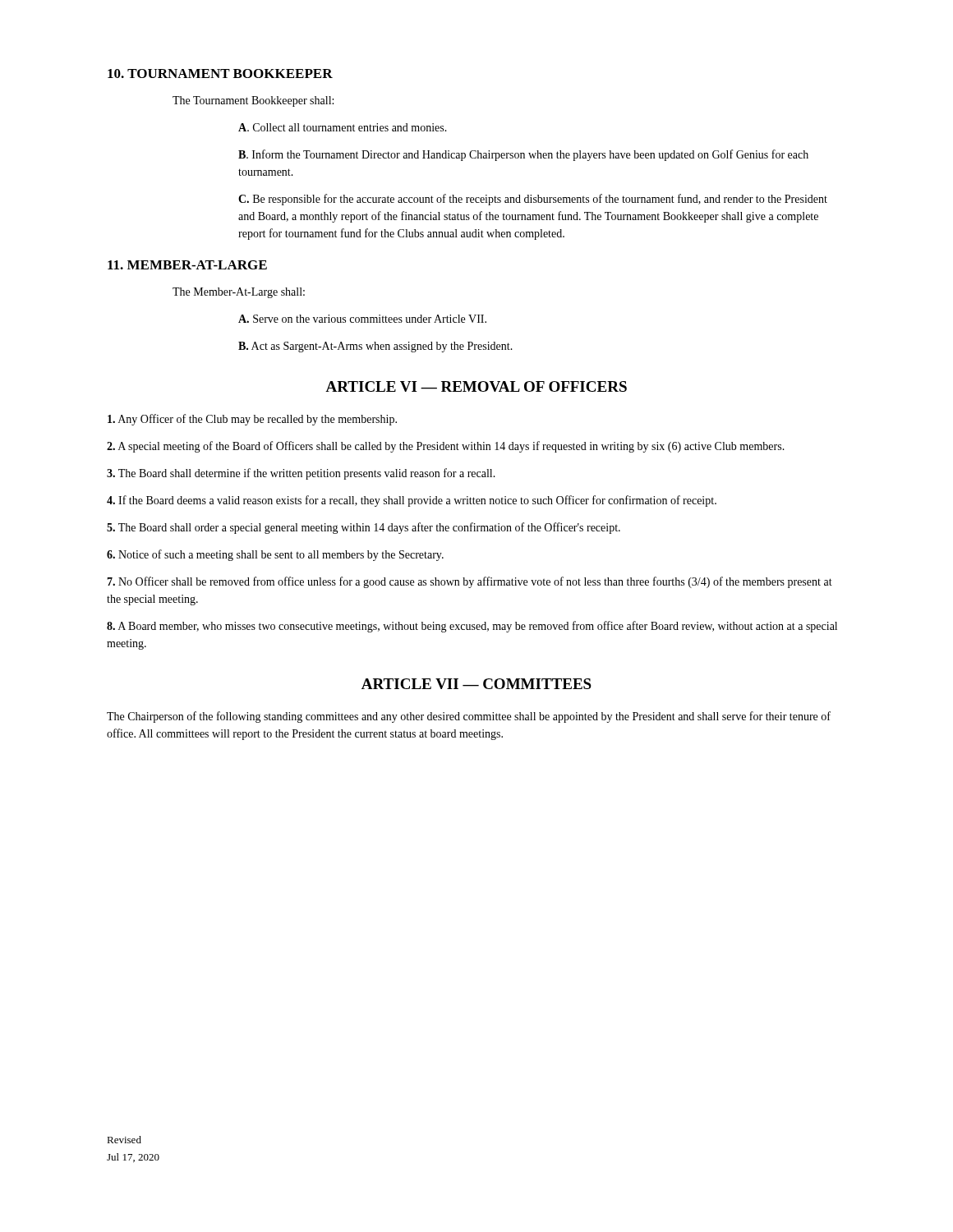
Task: Click on the list item that says "A. Collect all tournament entries and monies."
Action: click(x=343, y=128)
